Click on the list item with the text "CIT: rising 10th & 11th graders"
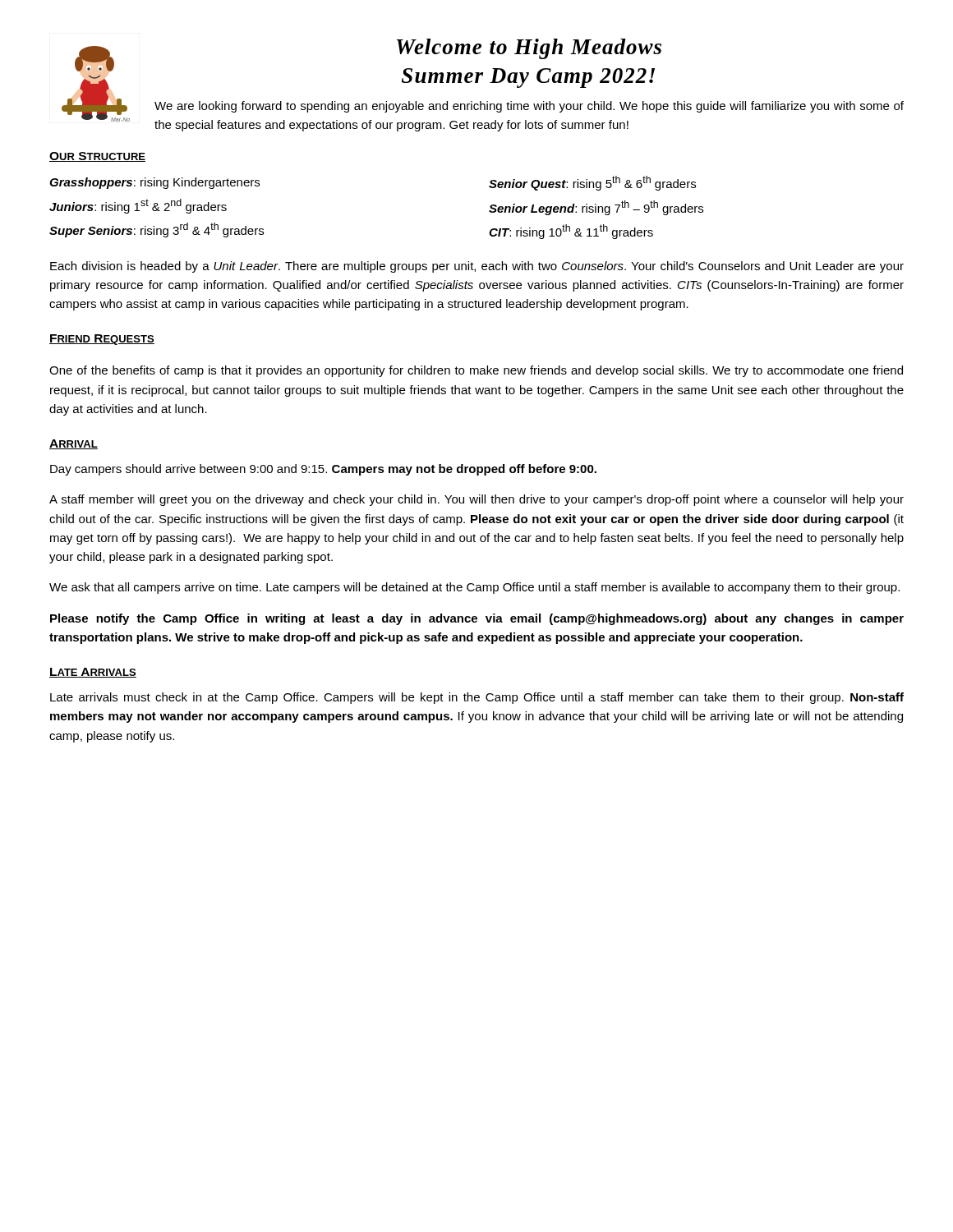The image size is (953, 1232). pos(571,231)
